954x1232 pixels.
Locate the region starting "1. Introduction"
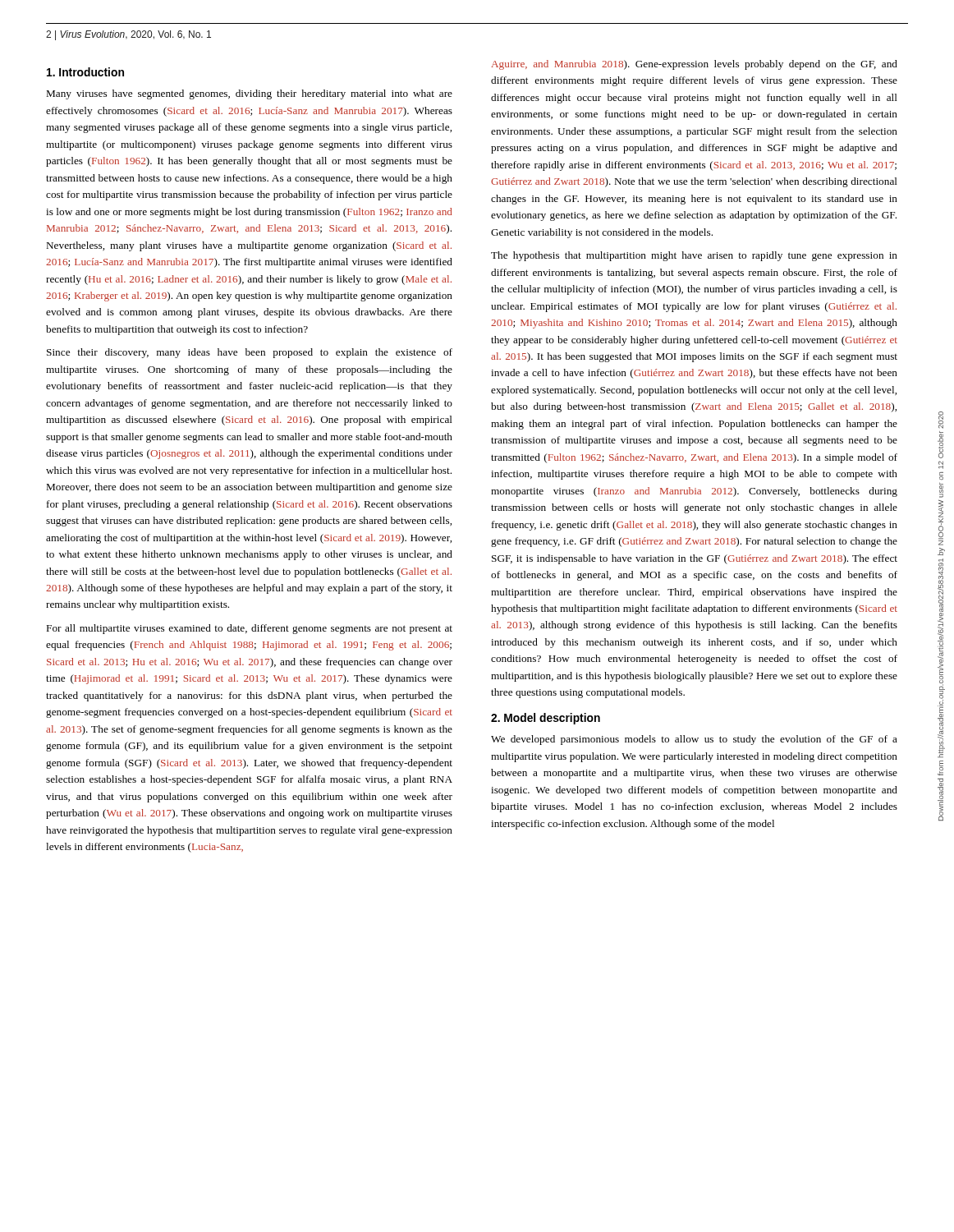[x=85, y=73]
